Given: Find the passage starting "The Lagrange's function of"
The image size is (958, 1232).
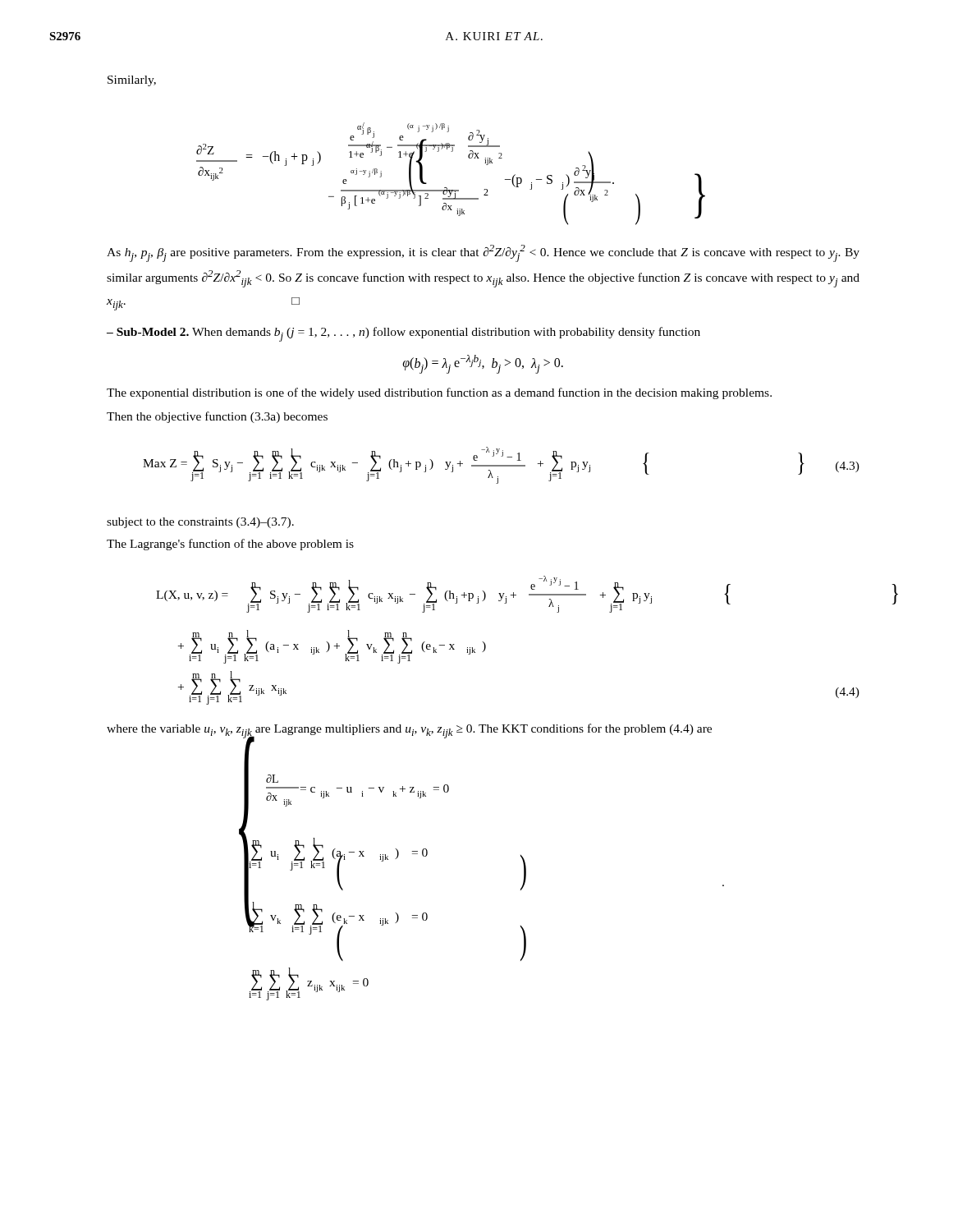Looking at the screenshot, I should tap(230, 544).
